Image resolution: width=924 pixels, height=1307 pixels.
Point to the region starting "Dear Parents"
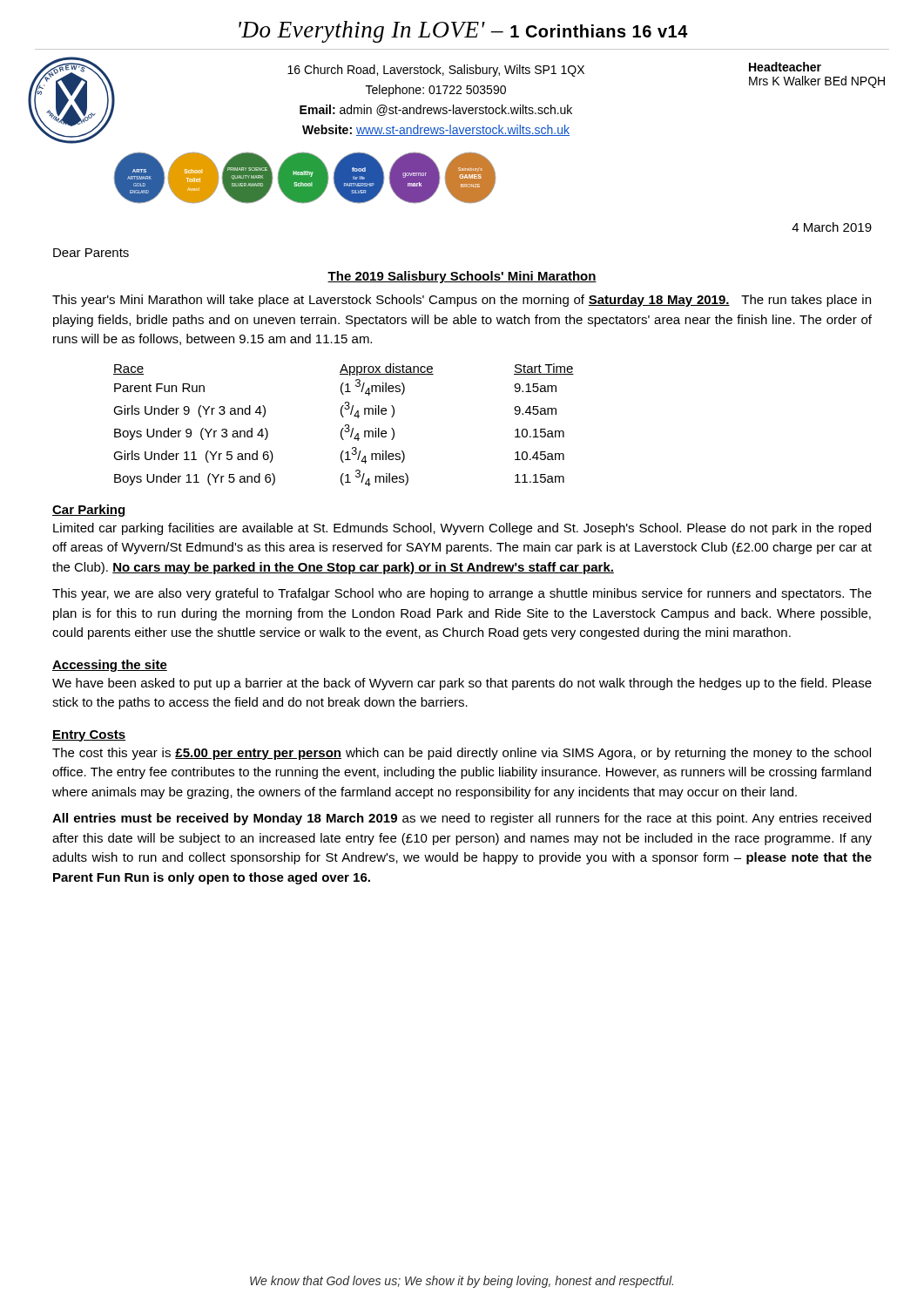[x=91, y=252]
